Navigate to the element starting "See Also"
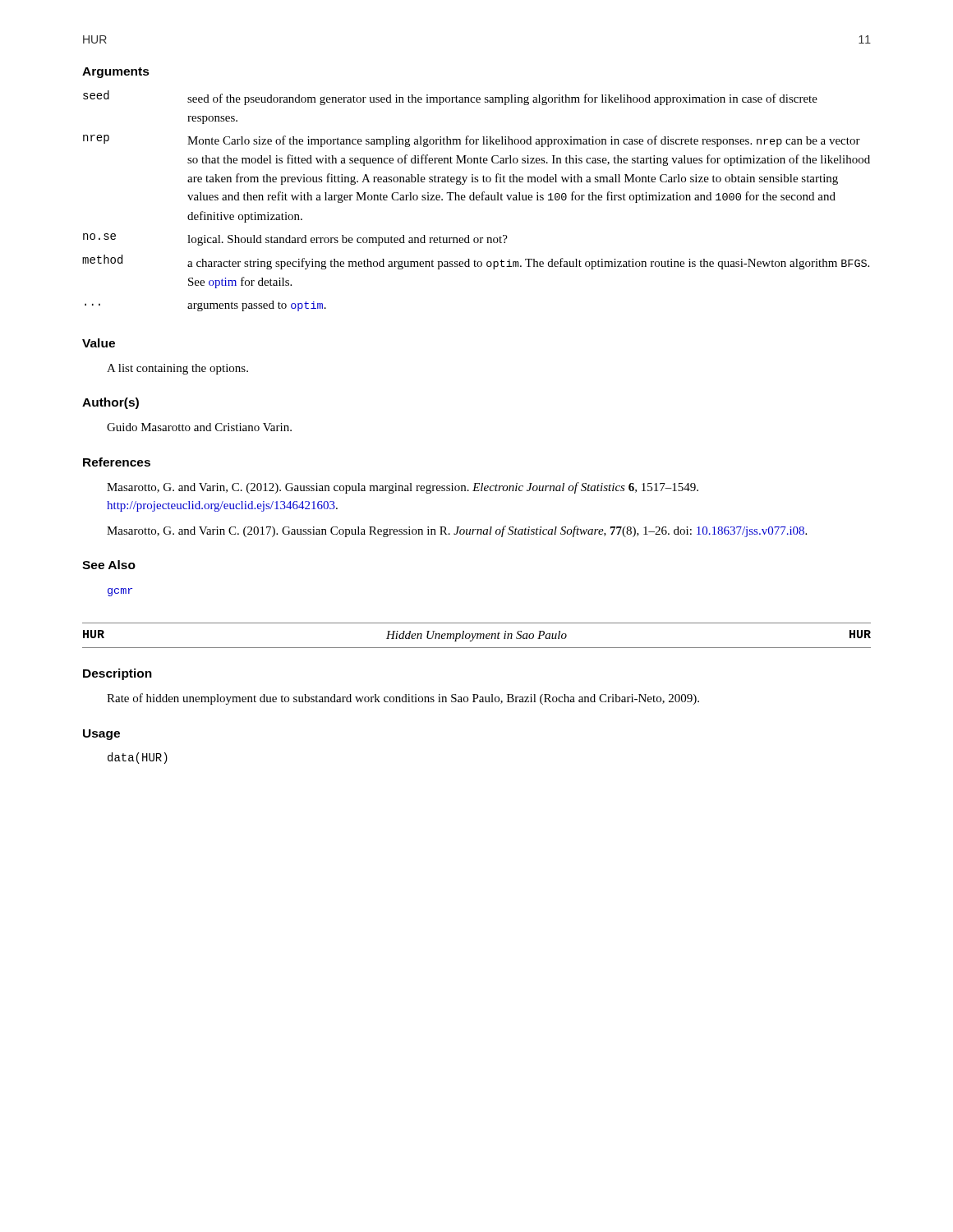The image size is (953, 1232). pyautogui.click(x=109, y=565)
